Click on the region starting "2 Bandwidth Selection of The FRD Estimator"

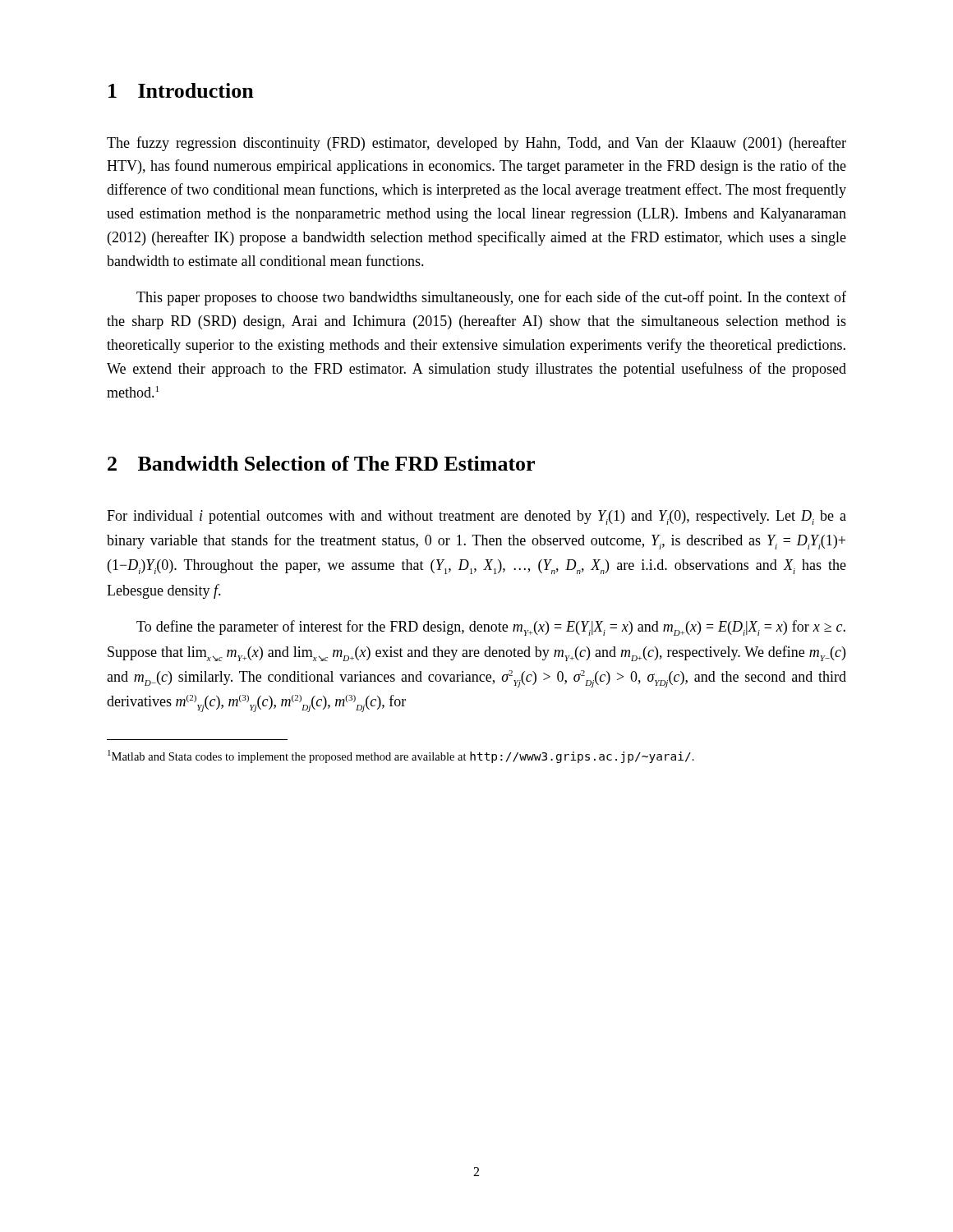(x=476, y=464)
